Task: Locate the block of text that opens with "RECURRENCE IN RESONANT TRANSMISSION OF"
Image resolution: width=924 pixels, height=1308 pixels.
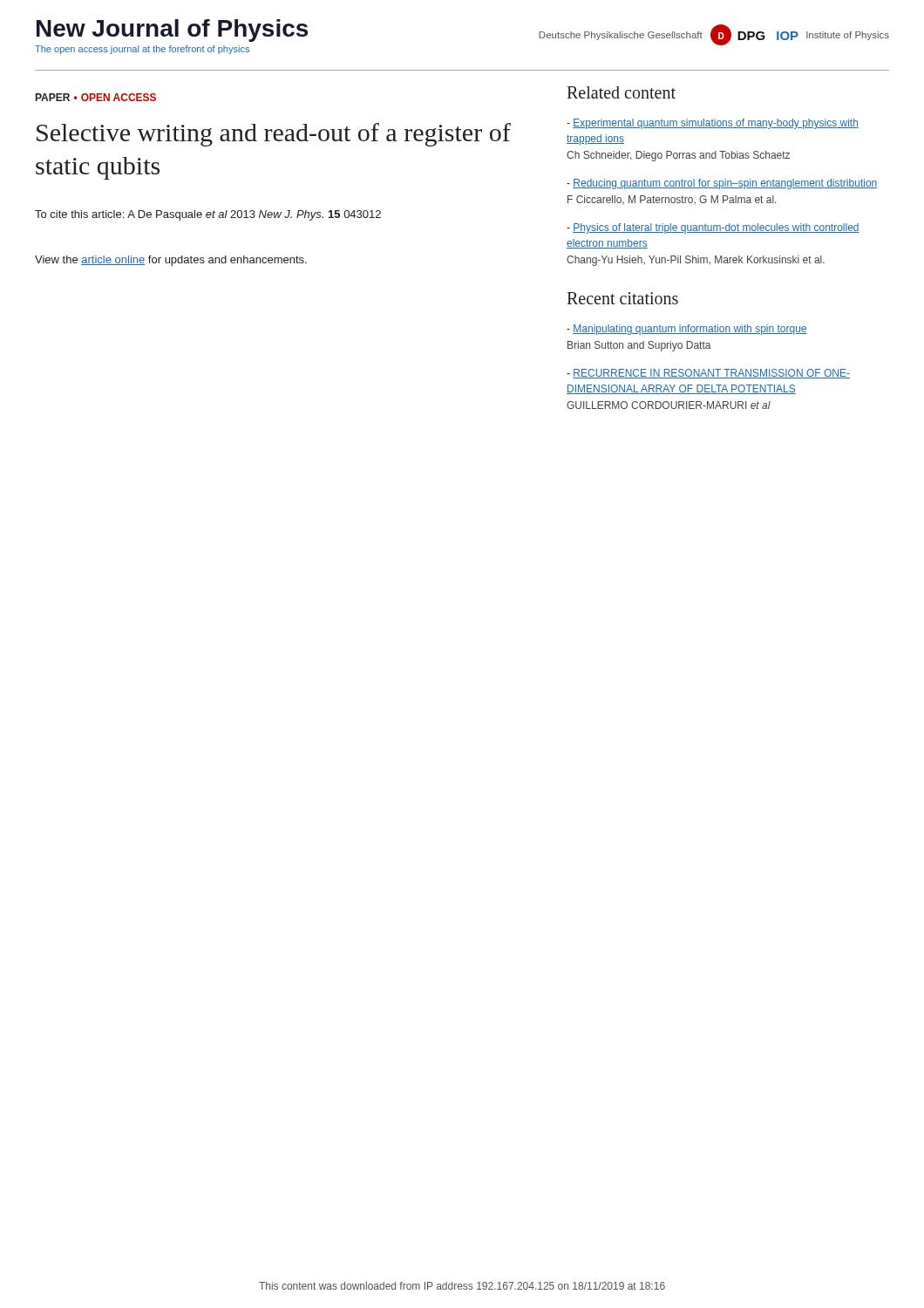Action: [x=728, y=390]
